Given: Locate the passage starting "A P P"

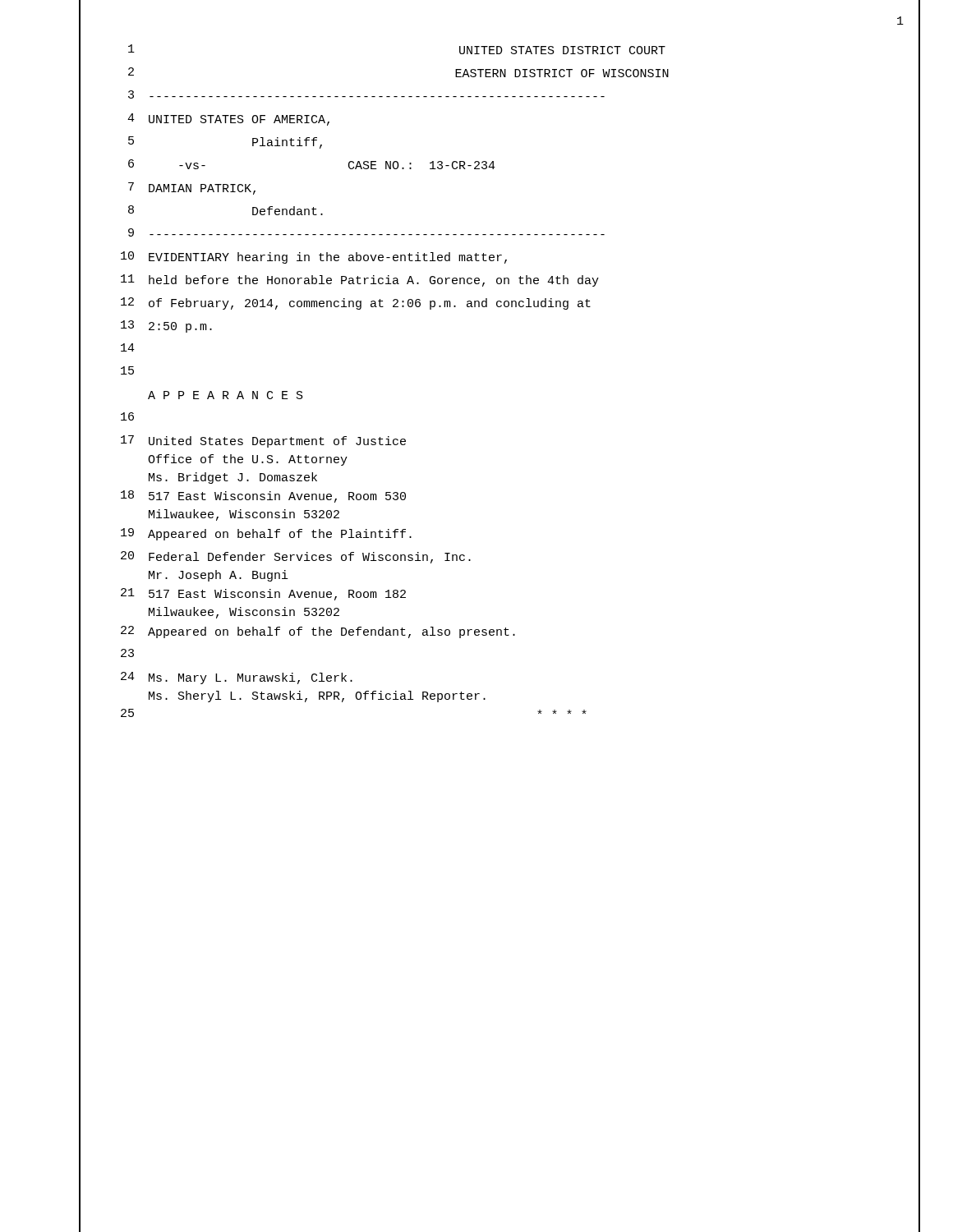Looking at the screenshot, I should click(226, 395).
